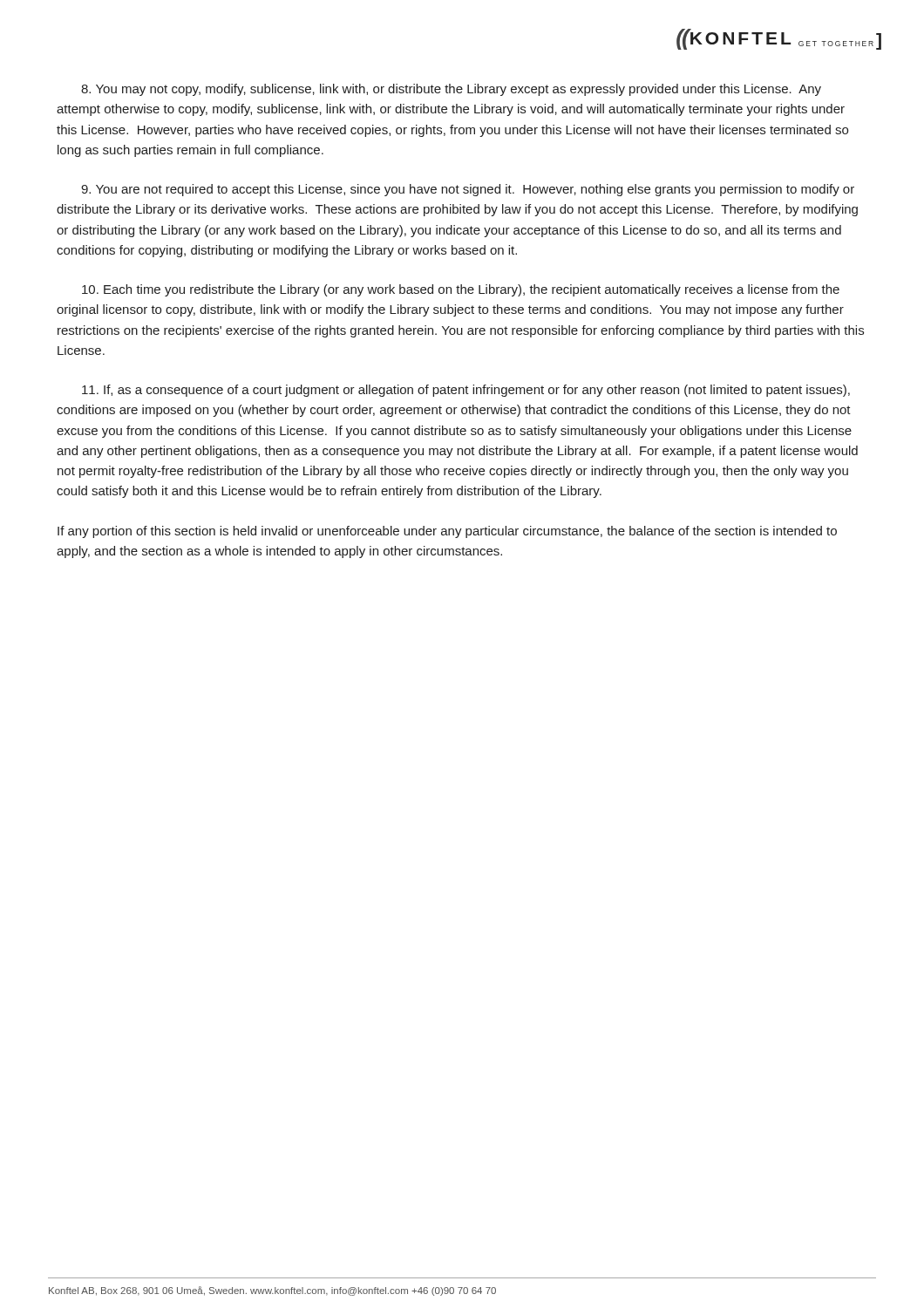This screenshot has height=1308, width=924.
Task: Point to the region starting "If any portion of this section"
Action: point(447,540)
